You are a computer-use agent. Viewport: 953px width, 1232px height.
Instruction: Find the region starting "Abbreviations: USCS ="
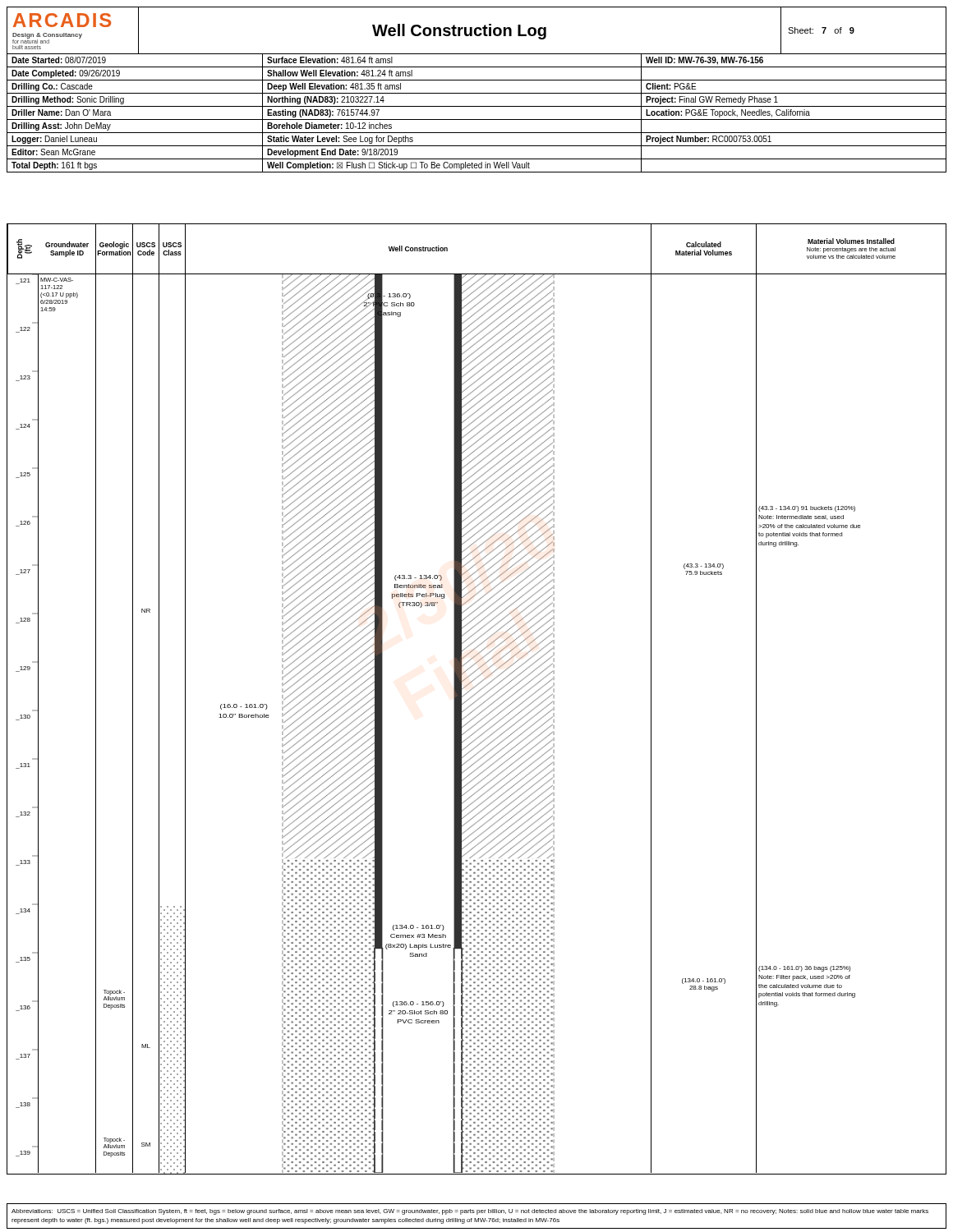[x=470, y=1216]
